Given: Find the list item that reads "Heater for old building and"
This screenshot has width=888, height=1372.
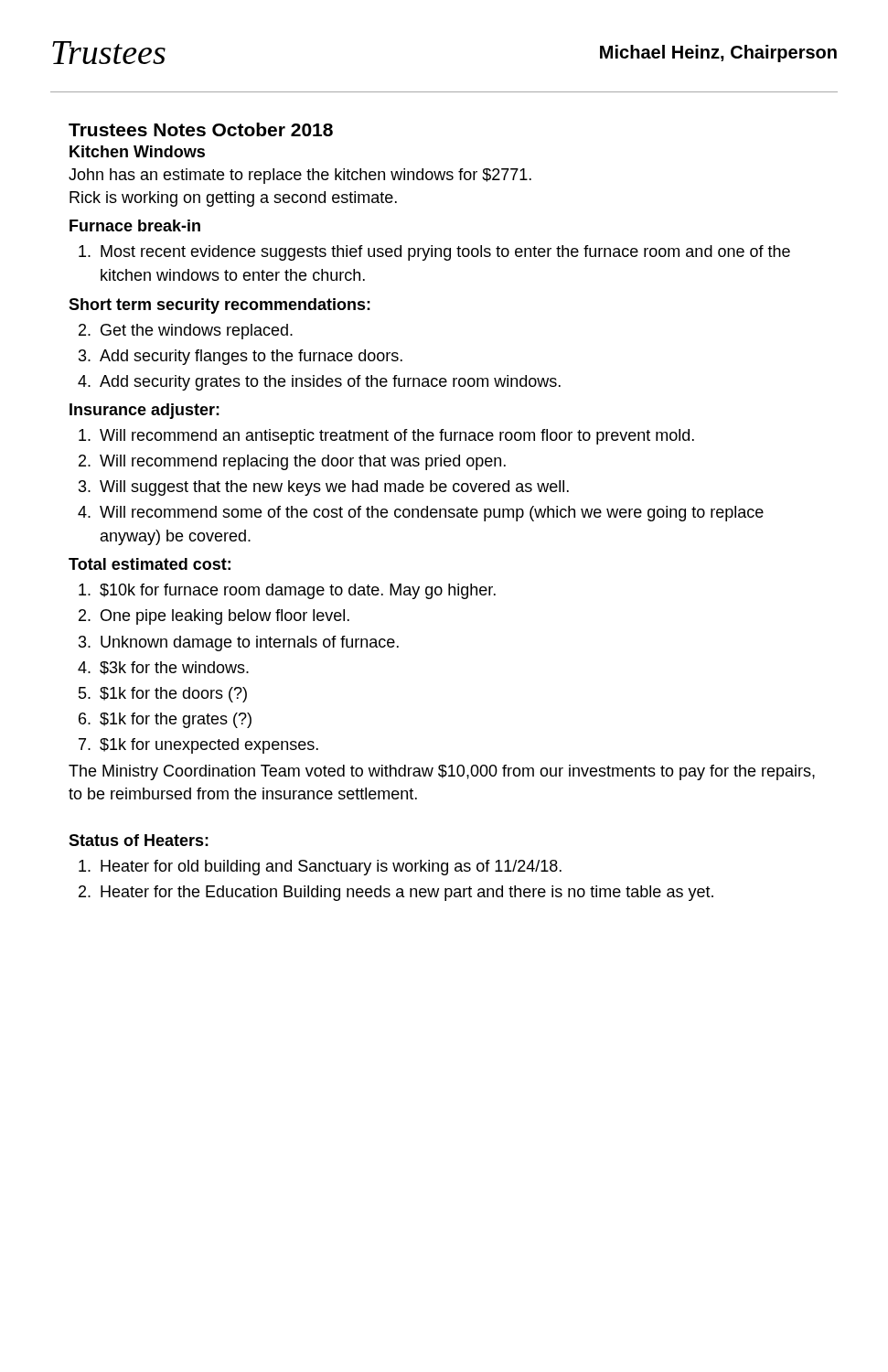Looking at the screenshot, I should pyautogui.click(x=331, y=866).
